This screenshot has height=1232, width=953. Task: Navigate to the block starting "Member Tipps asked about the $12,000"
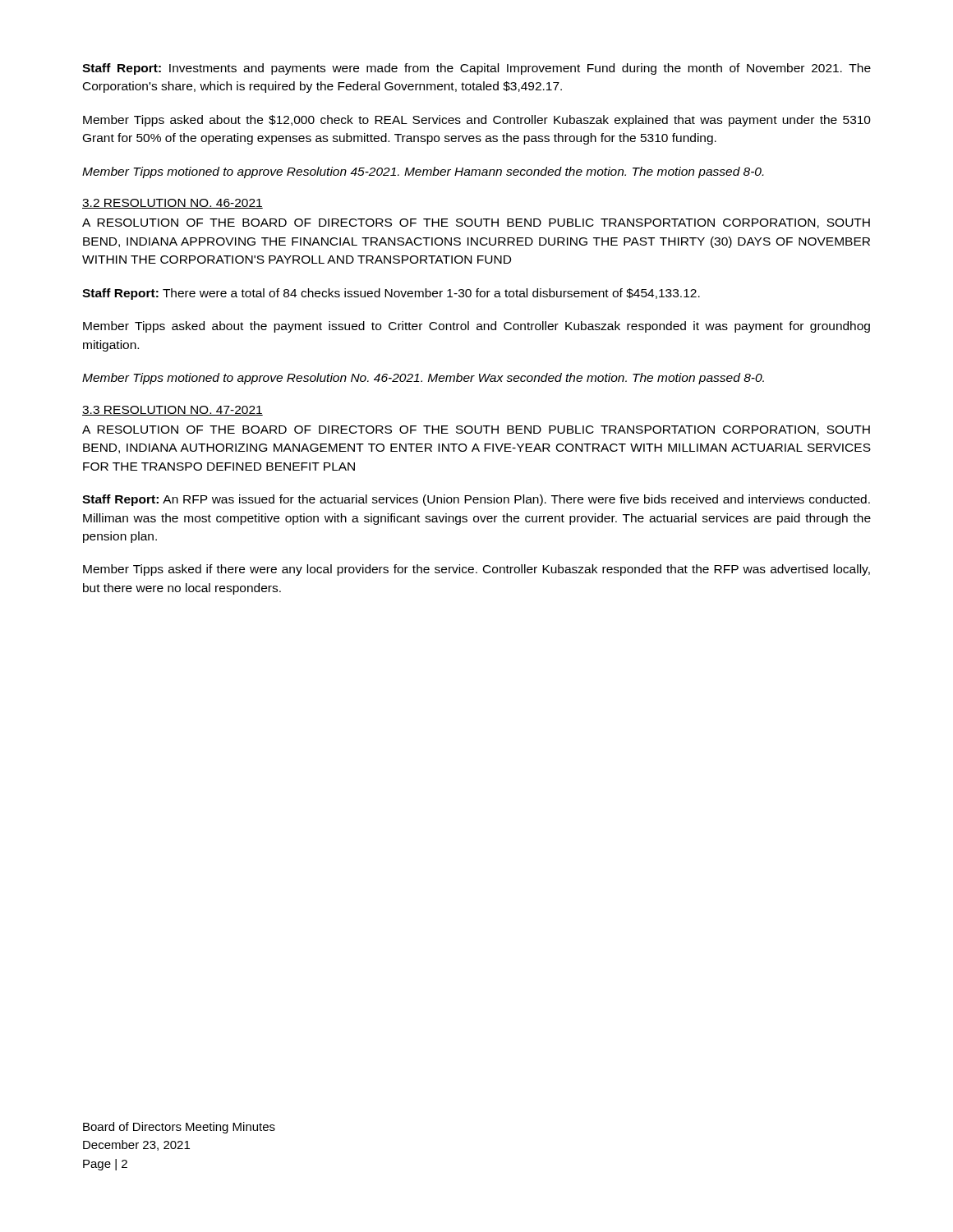(476, 129)
